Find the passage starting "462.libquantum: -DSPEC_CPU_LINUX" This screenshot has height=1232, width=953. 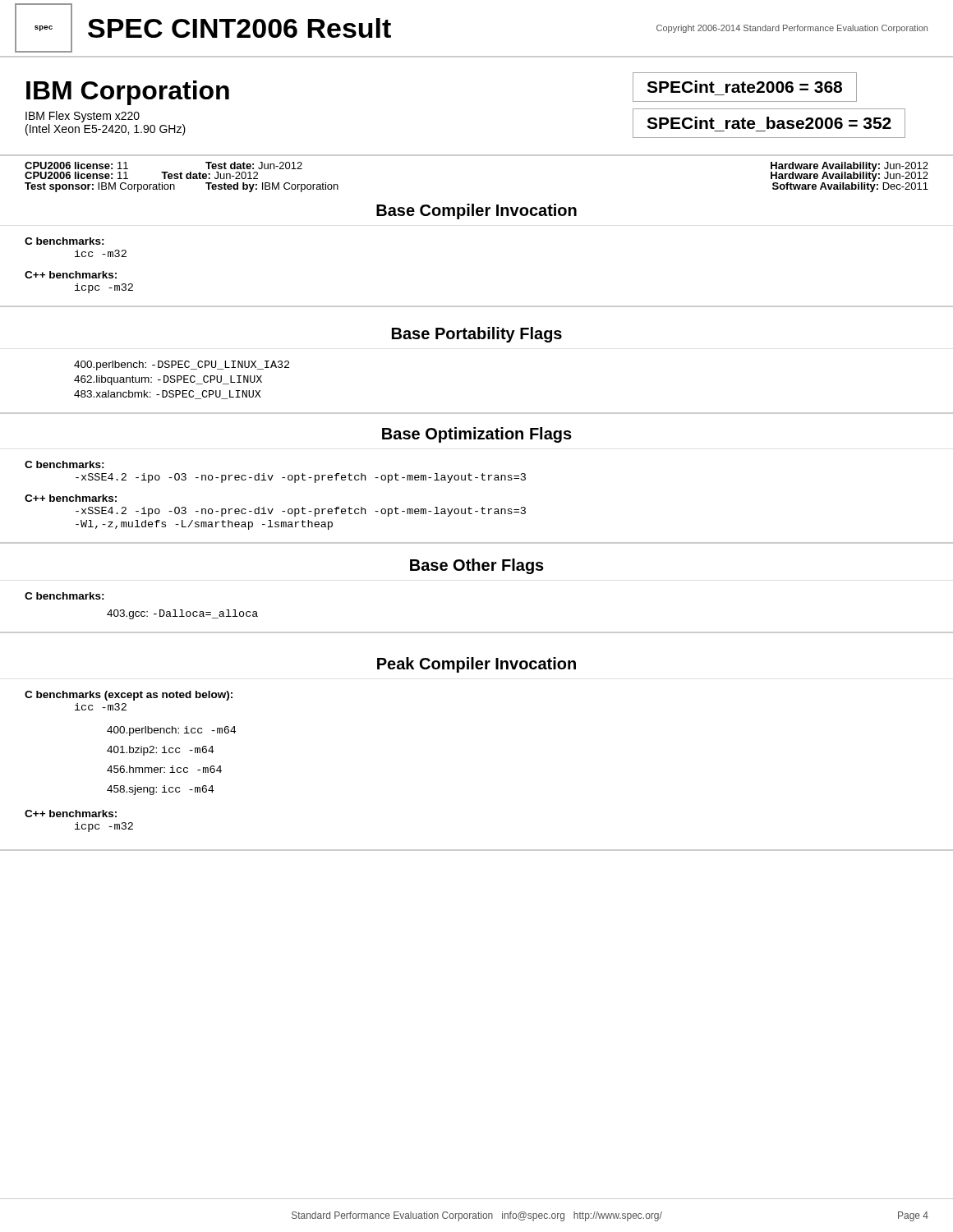coord(168,379)
